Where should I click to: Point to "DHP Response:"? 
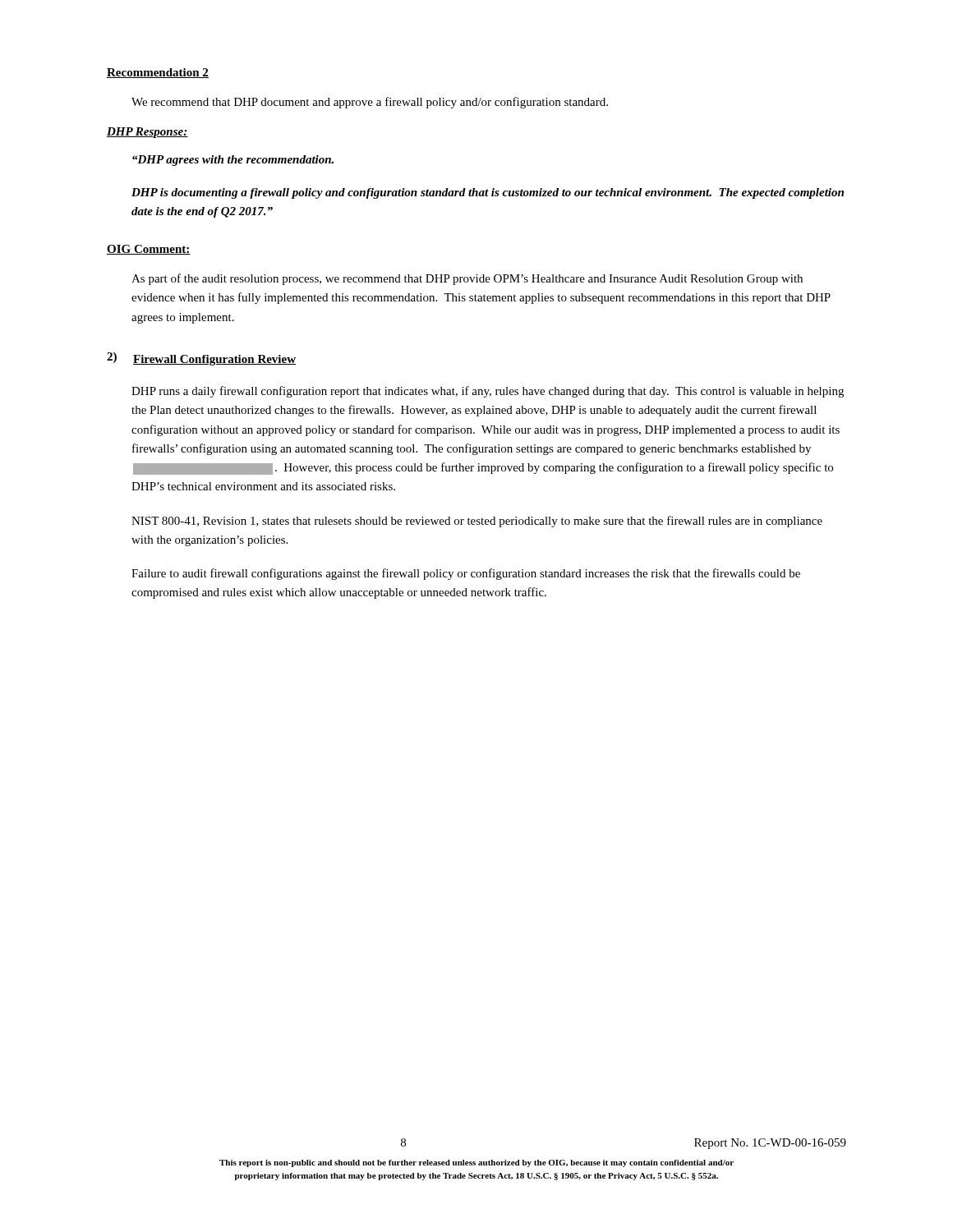click(x=147, y=132)
